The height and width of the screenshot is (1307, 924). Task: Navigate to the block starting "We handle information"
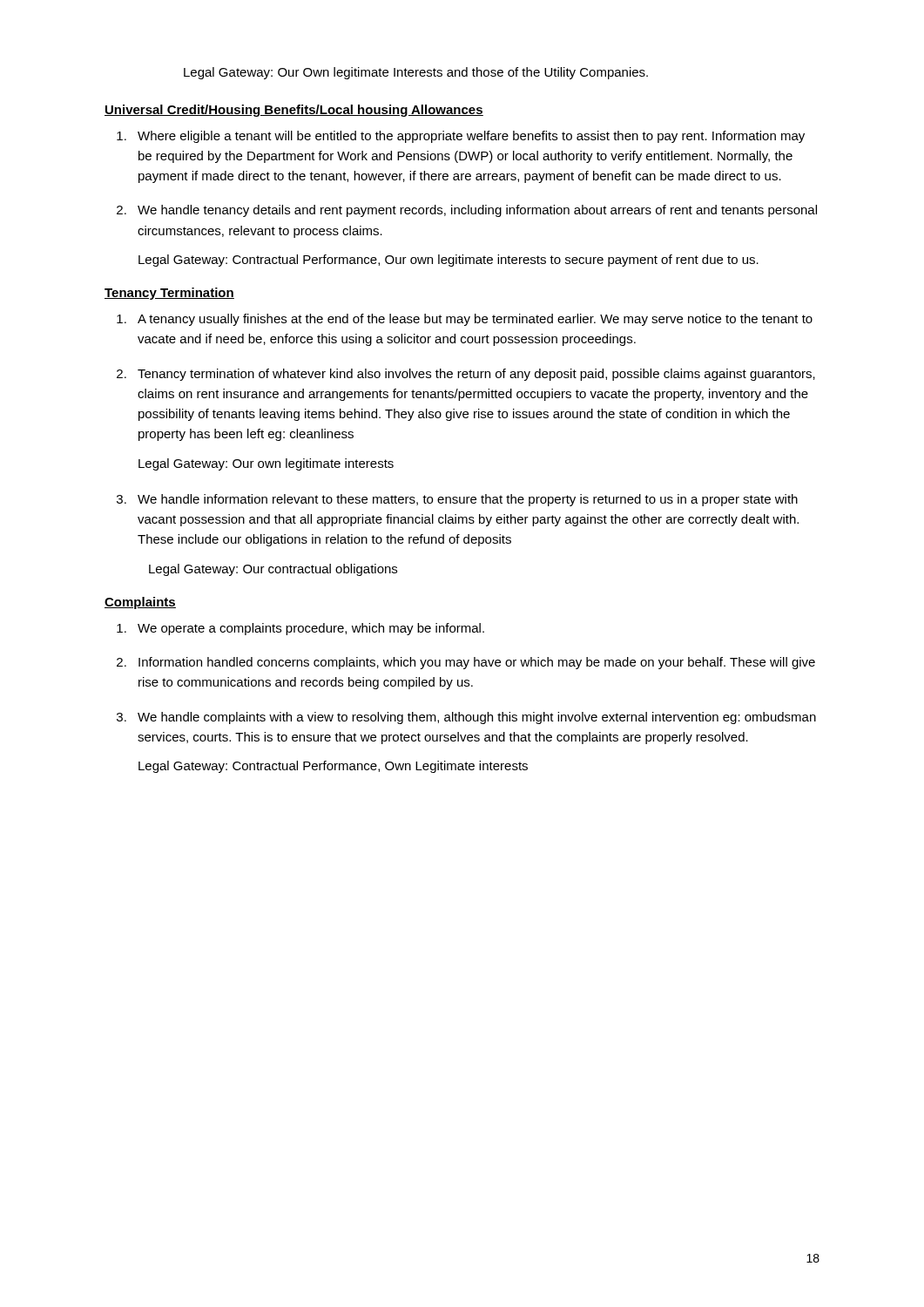click(x=475, y=533)
